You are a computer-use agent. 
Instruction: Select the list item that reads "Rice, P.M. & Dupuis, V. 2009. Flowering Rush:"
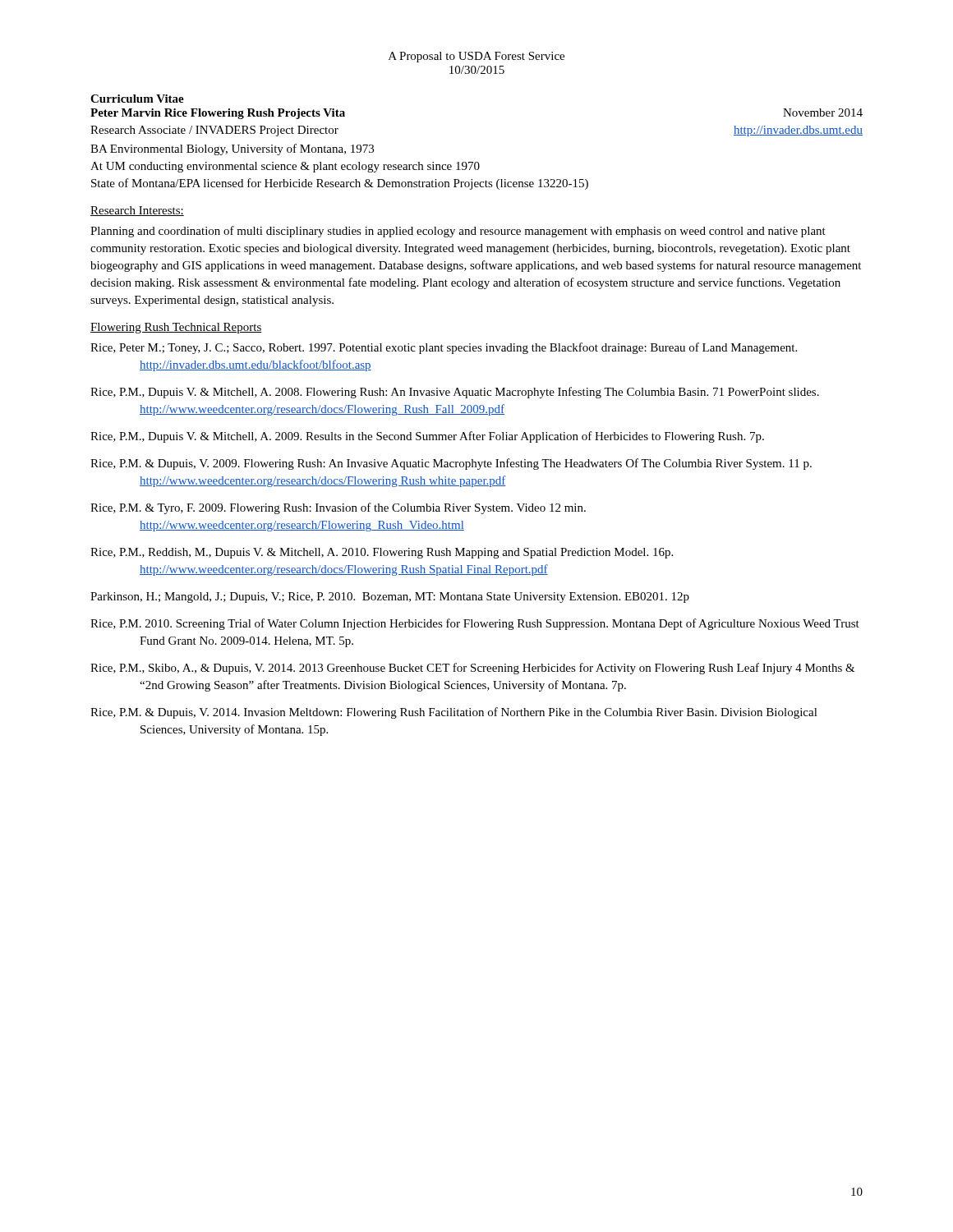(x=476, y=472)
